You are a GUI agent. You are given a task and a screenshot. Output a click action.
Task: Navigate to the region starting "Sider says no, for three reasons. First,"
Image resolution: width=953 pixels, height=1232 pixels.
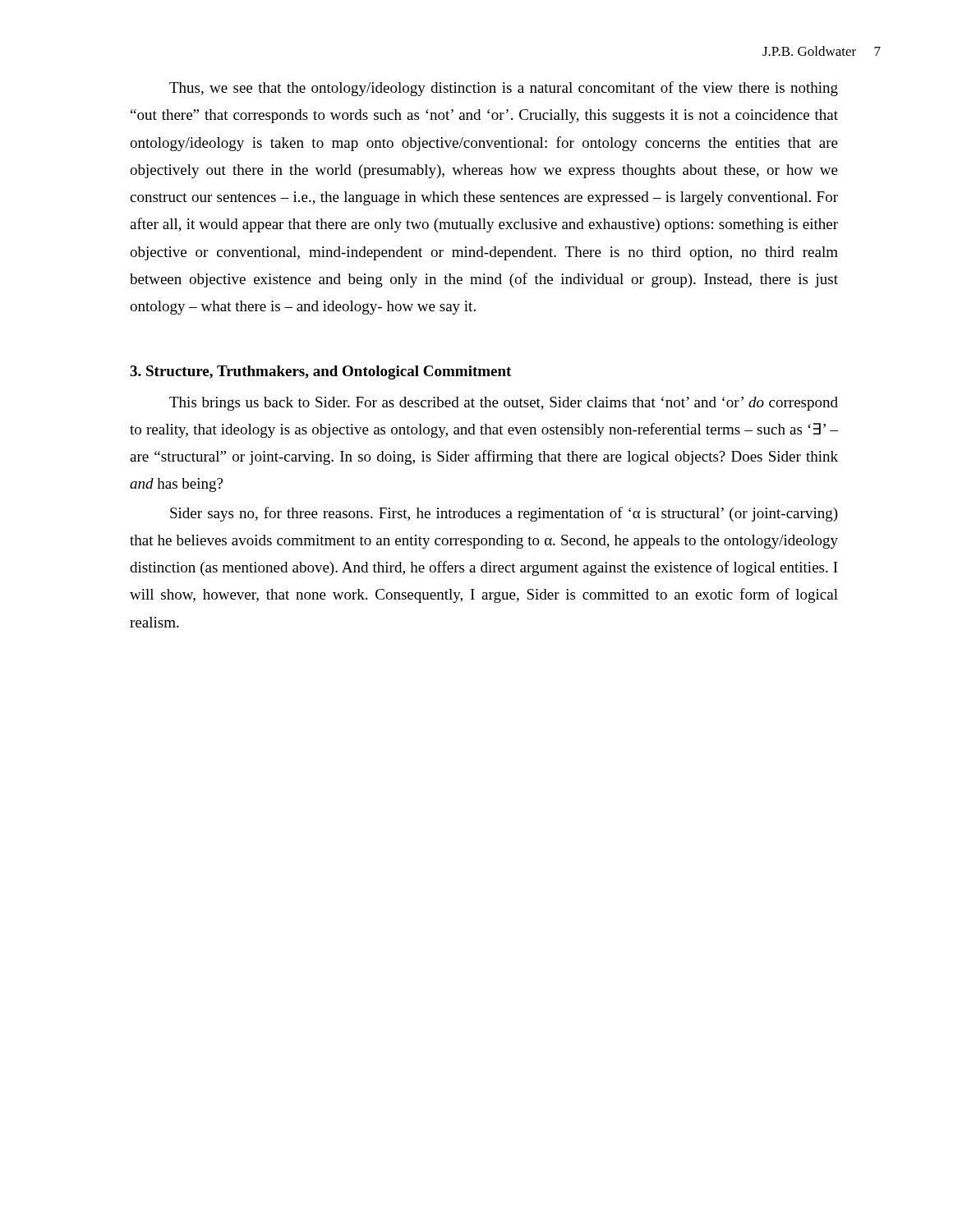(484, 567)
